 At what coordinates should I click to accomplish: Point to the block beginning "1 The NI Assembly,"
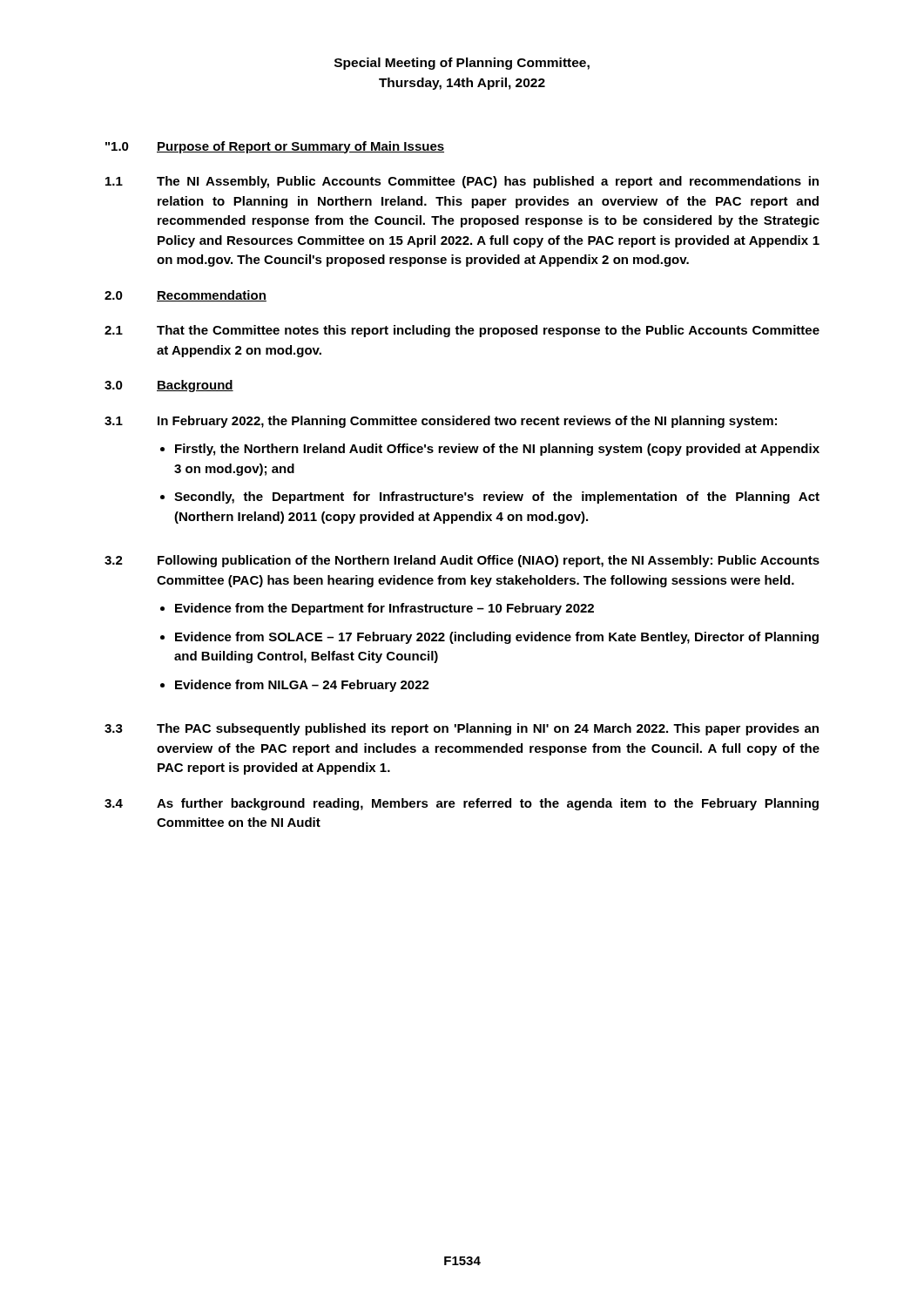coord(462,221)
